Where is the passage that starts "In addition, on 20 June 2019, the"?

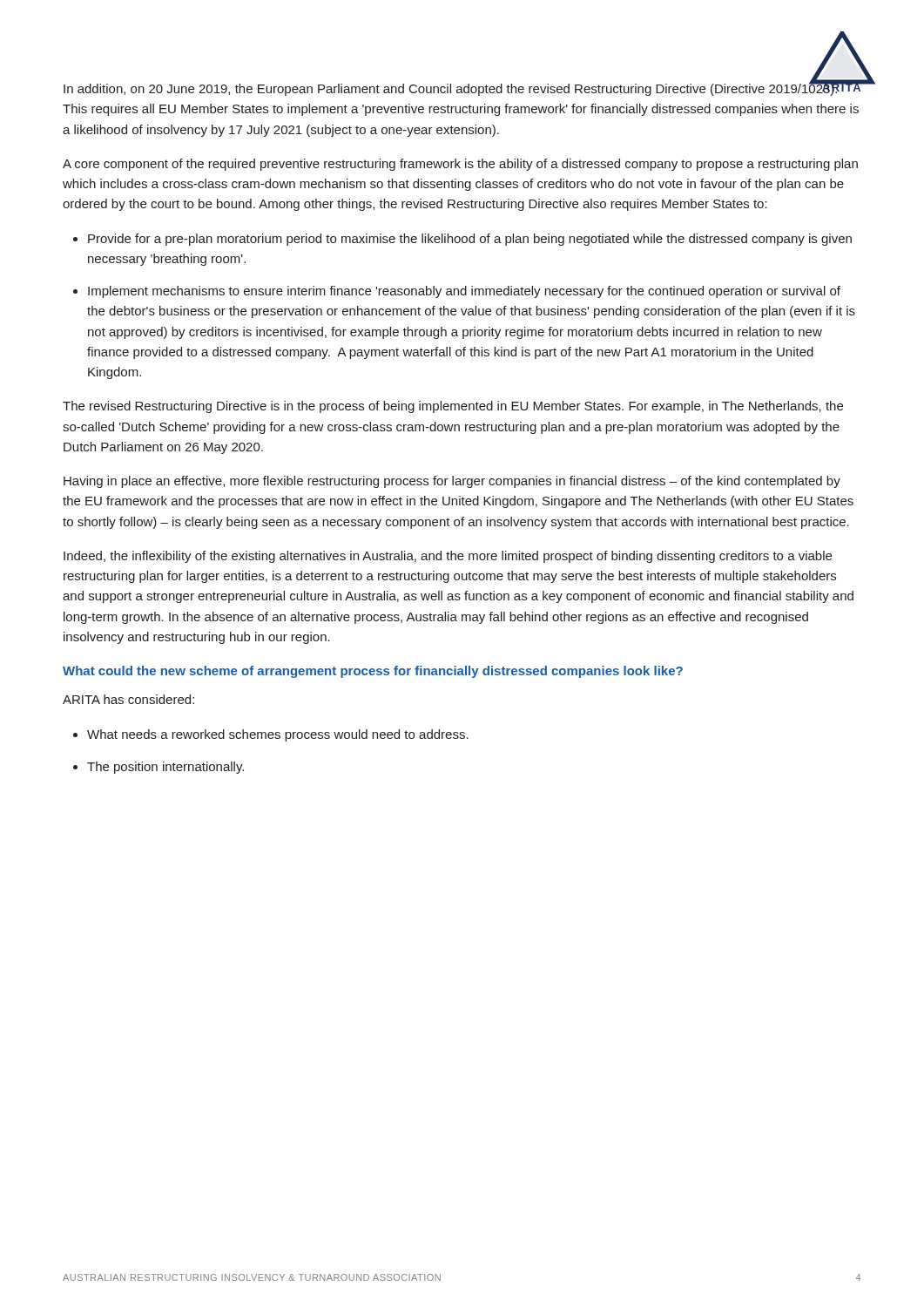click(462, 109)
